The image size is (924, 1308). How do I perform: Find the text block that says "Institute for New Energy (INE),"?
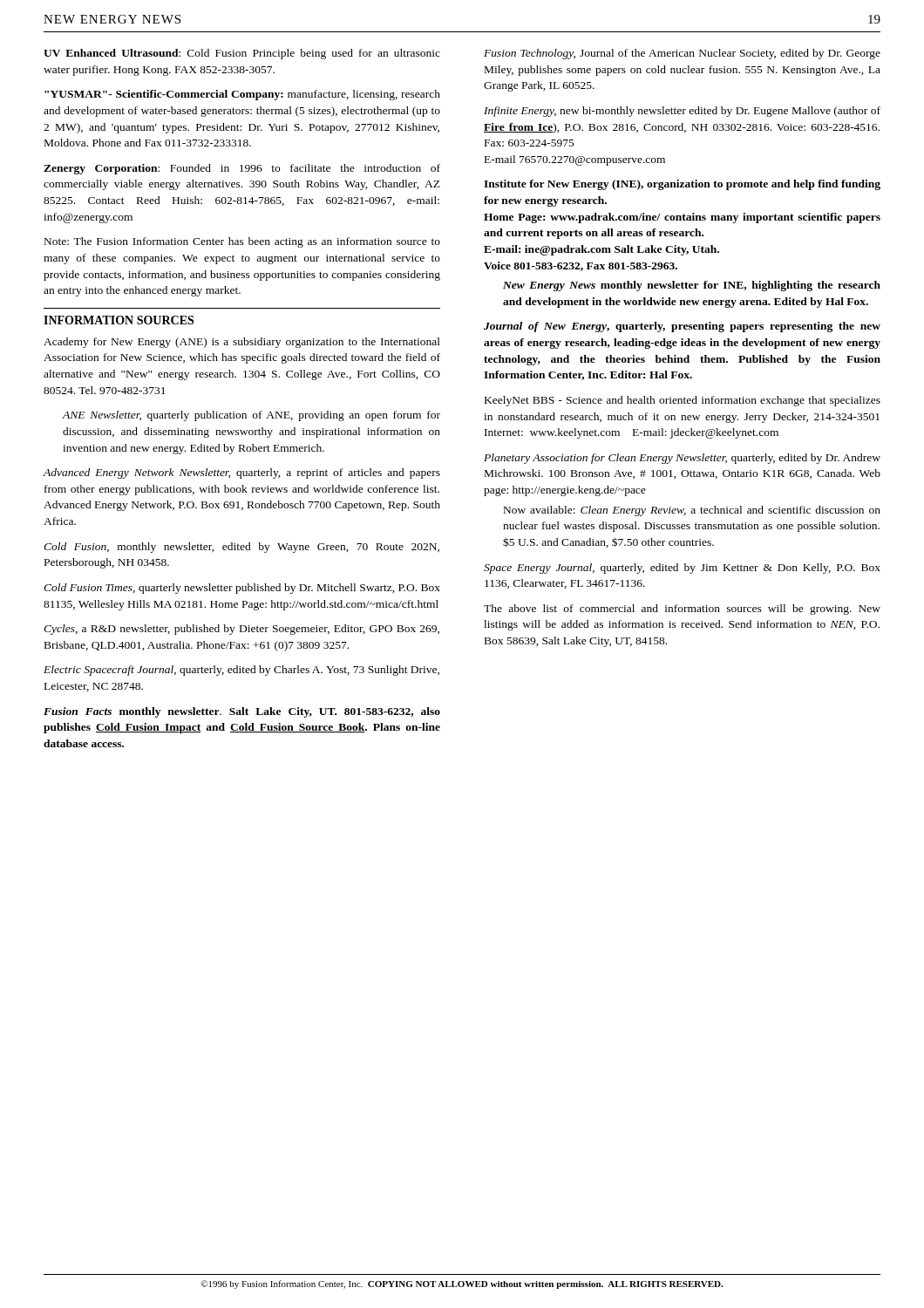click(682, 244)
